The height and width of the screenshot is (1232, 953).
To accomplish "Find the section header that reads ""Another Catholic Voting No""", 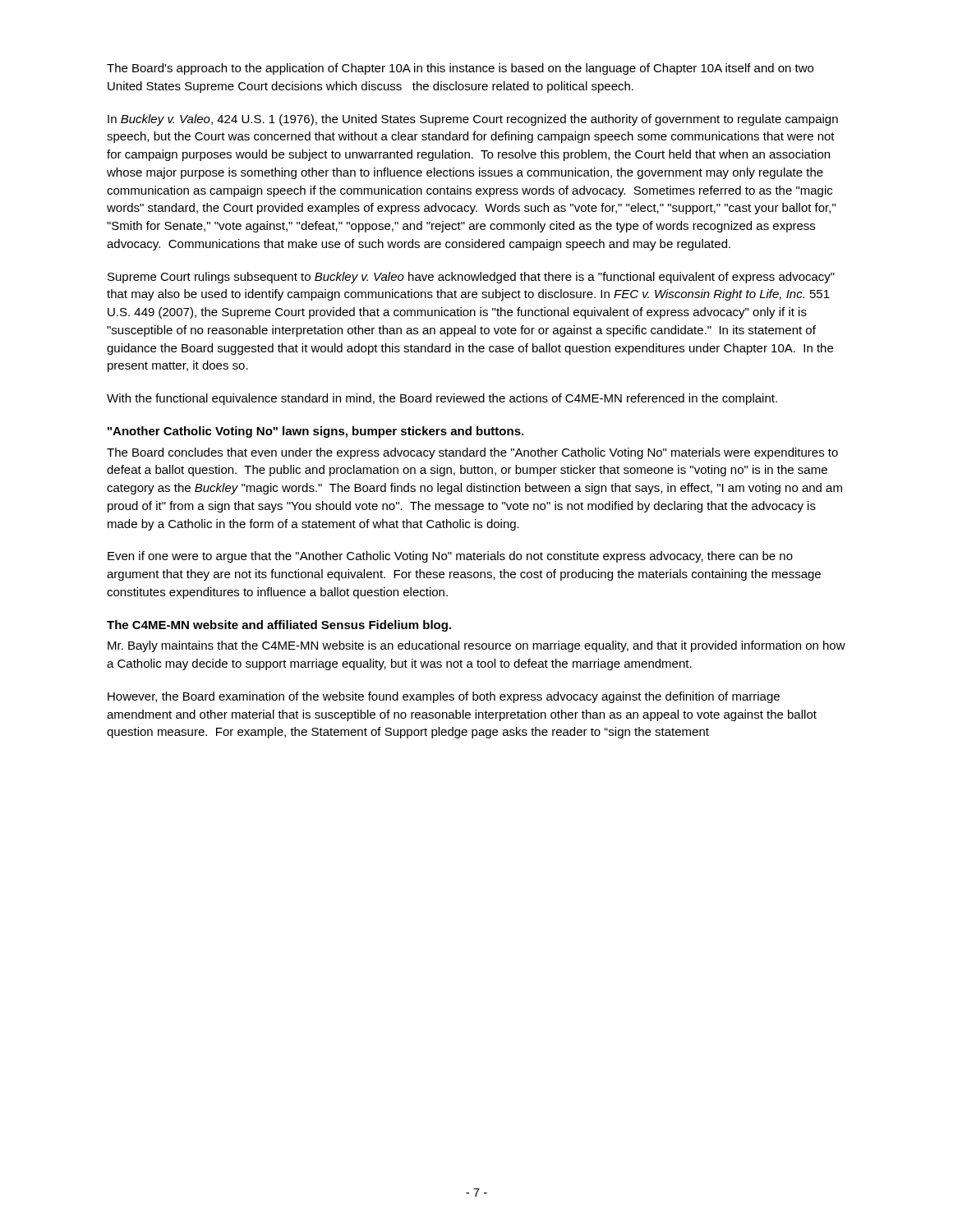I will [x=316, y=431].
